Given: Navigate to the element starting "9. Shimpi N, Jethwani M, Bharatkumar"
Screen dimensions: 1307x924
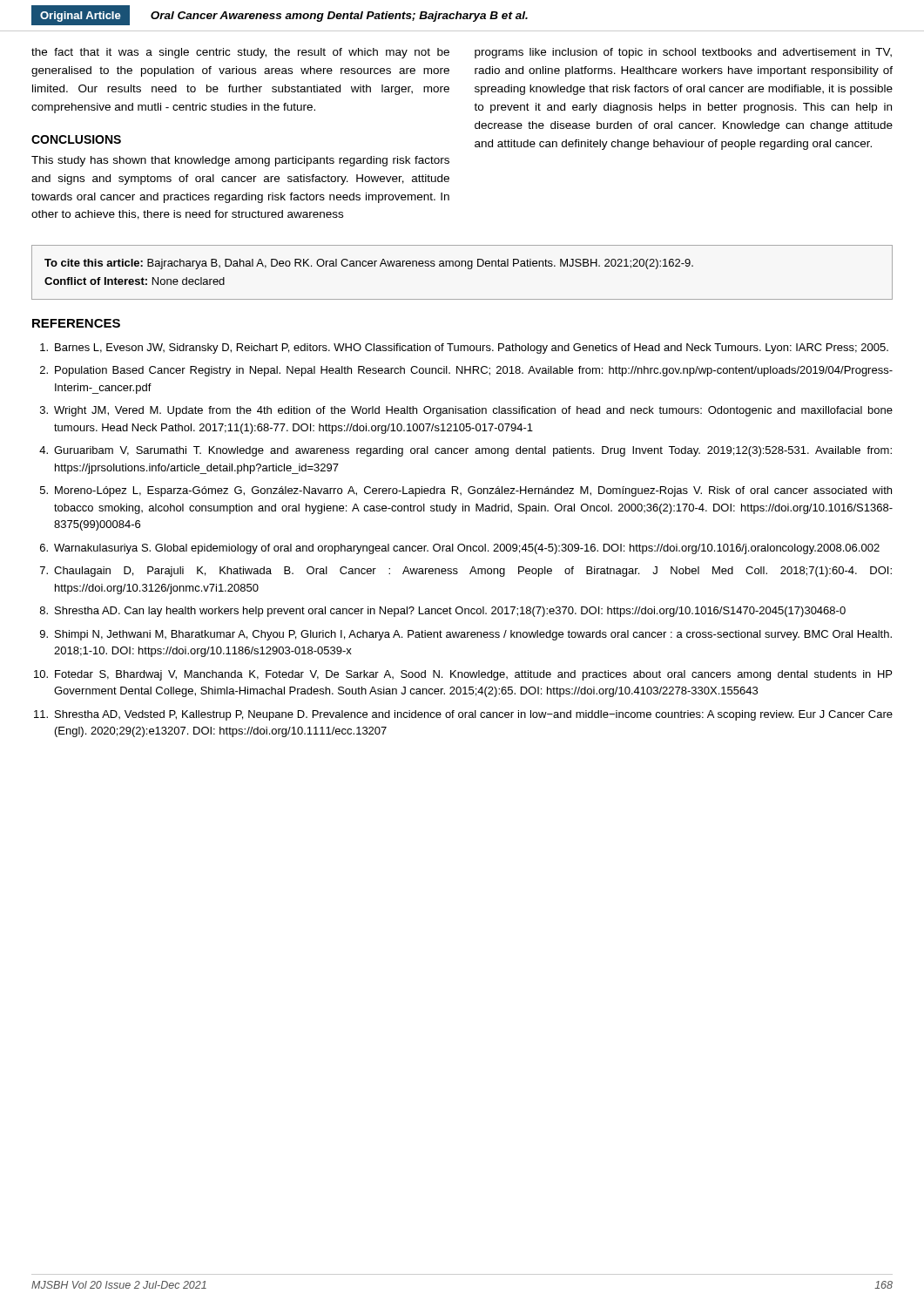Looking at the screenshot, I should (x=462, y=642).
